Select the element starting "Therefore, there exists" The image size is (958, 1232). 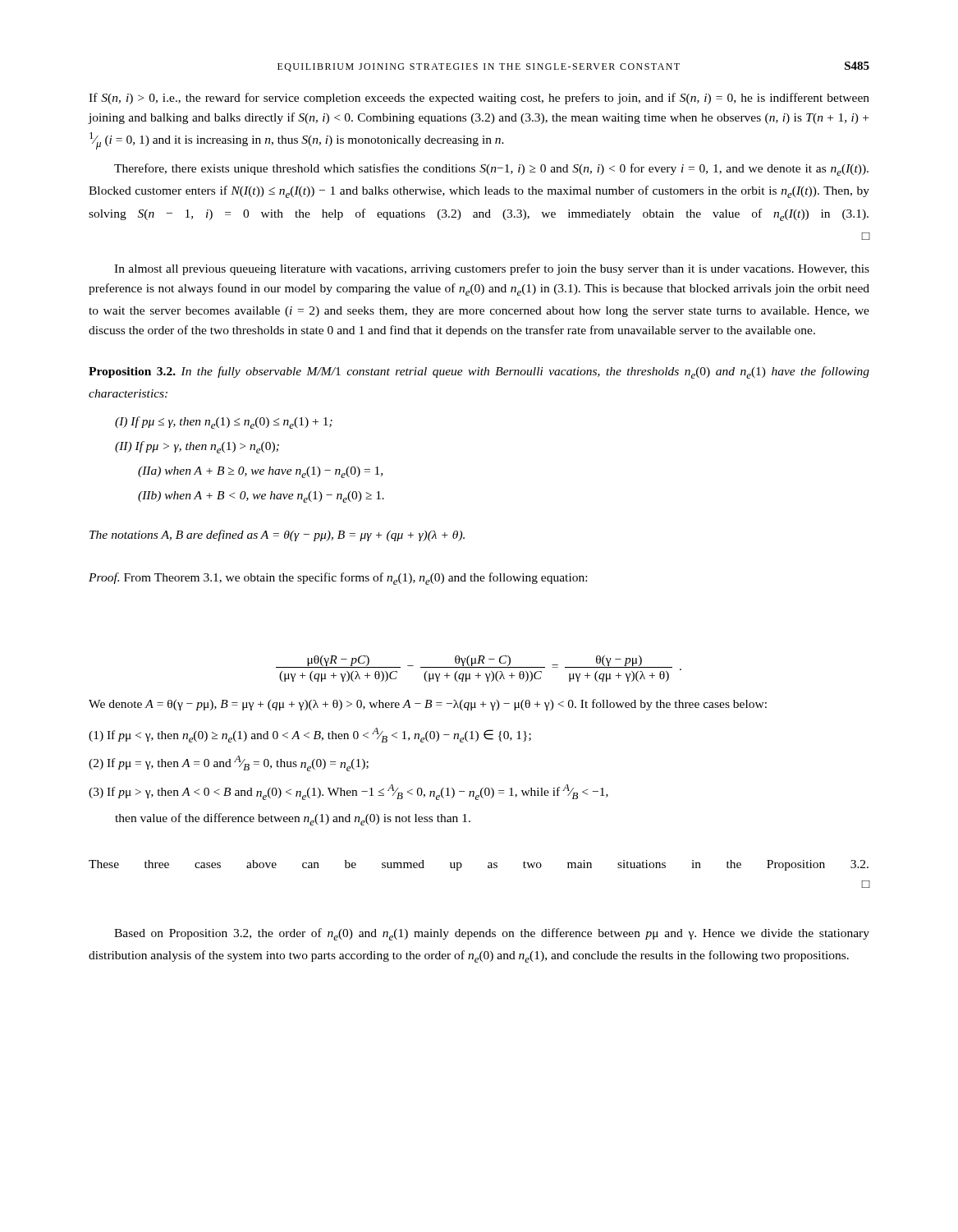[479, 202]
